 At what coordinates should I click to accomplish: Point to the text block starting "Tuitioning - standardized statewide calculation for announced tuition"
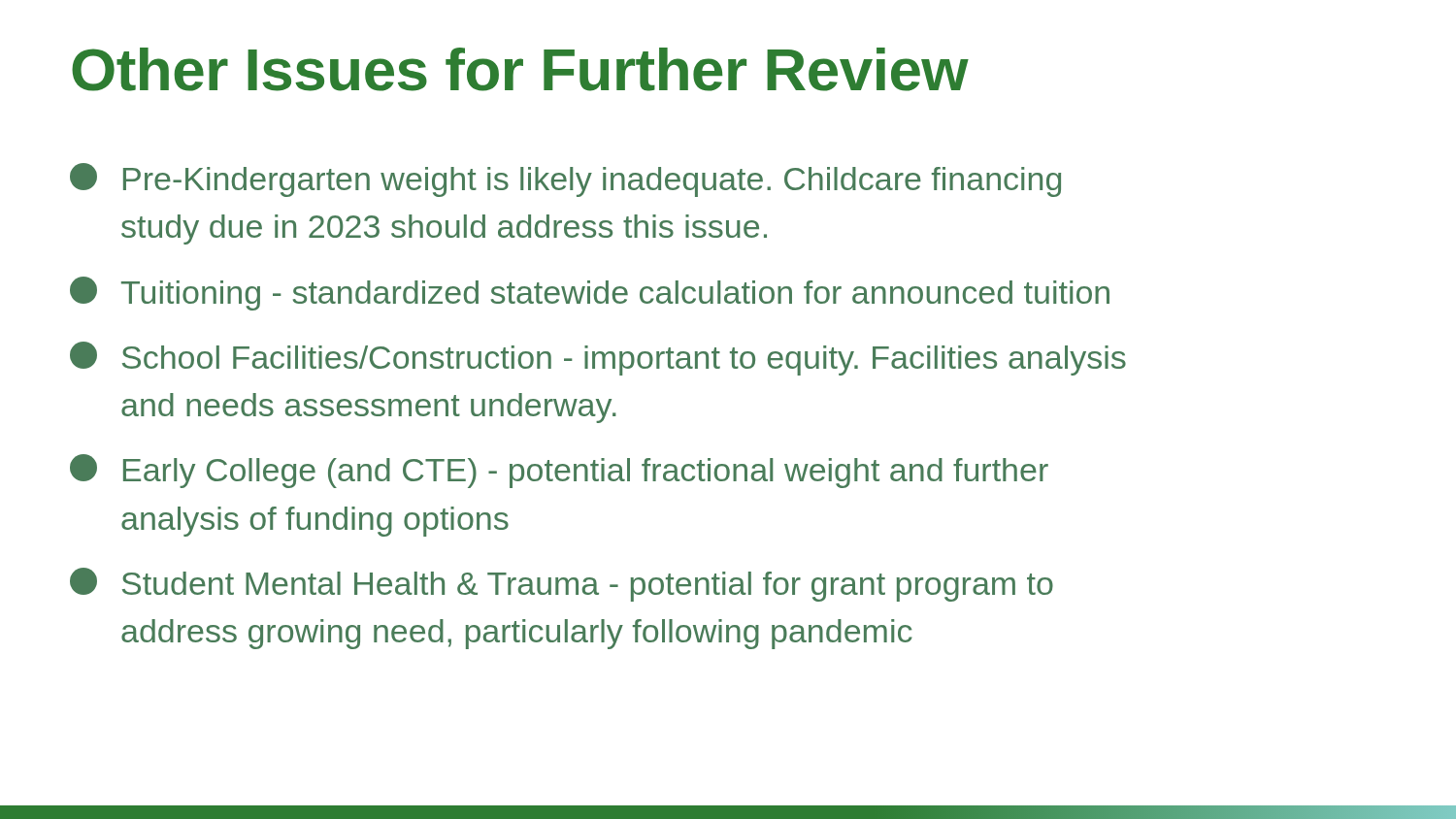591,292
